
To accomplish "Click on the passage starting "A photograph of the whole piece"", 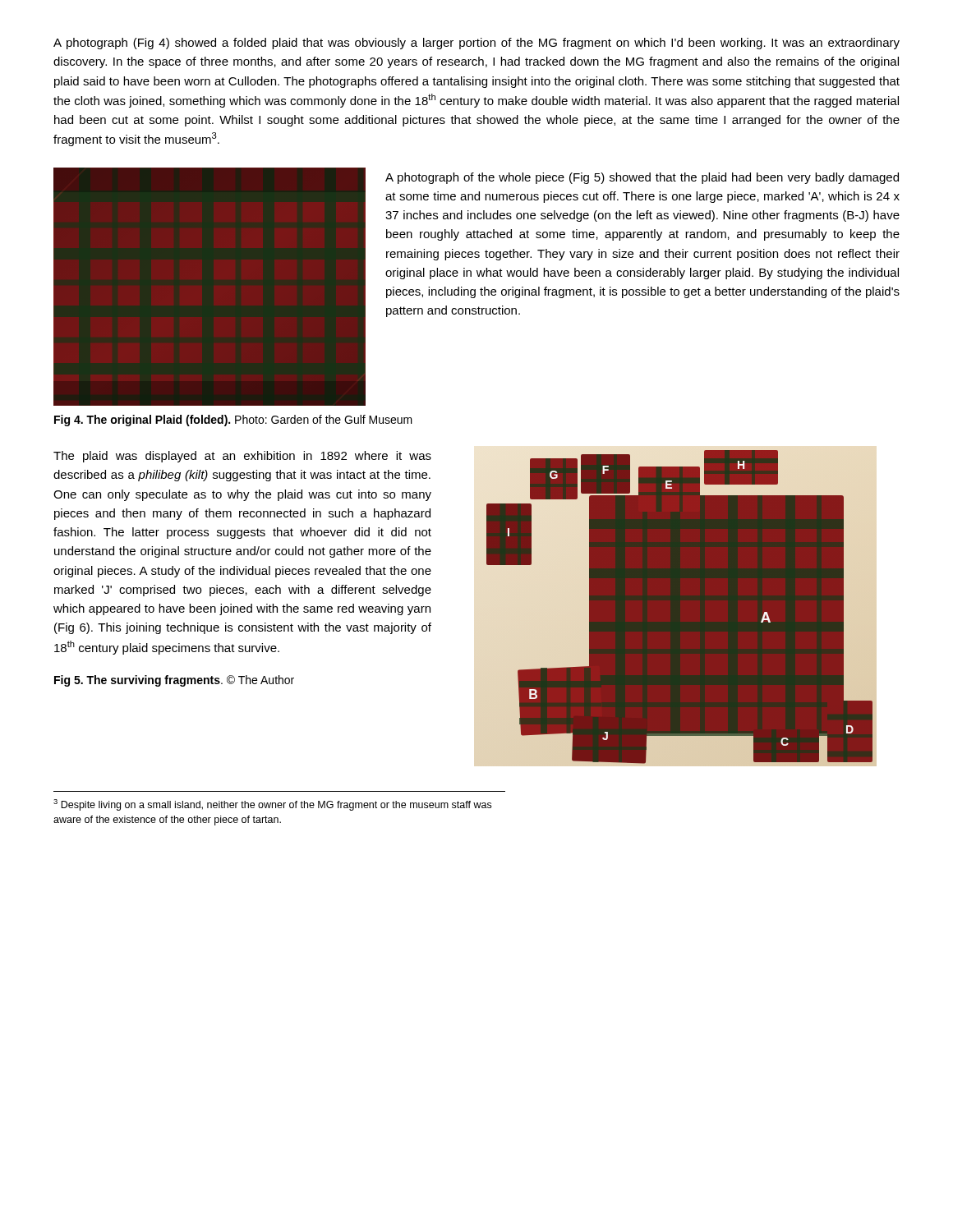I will point(642,243).
